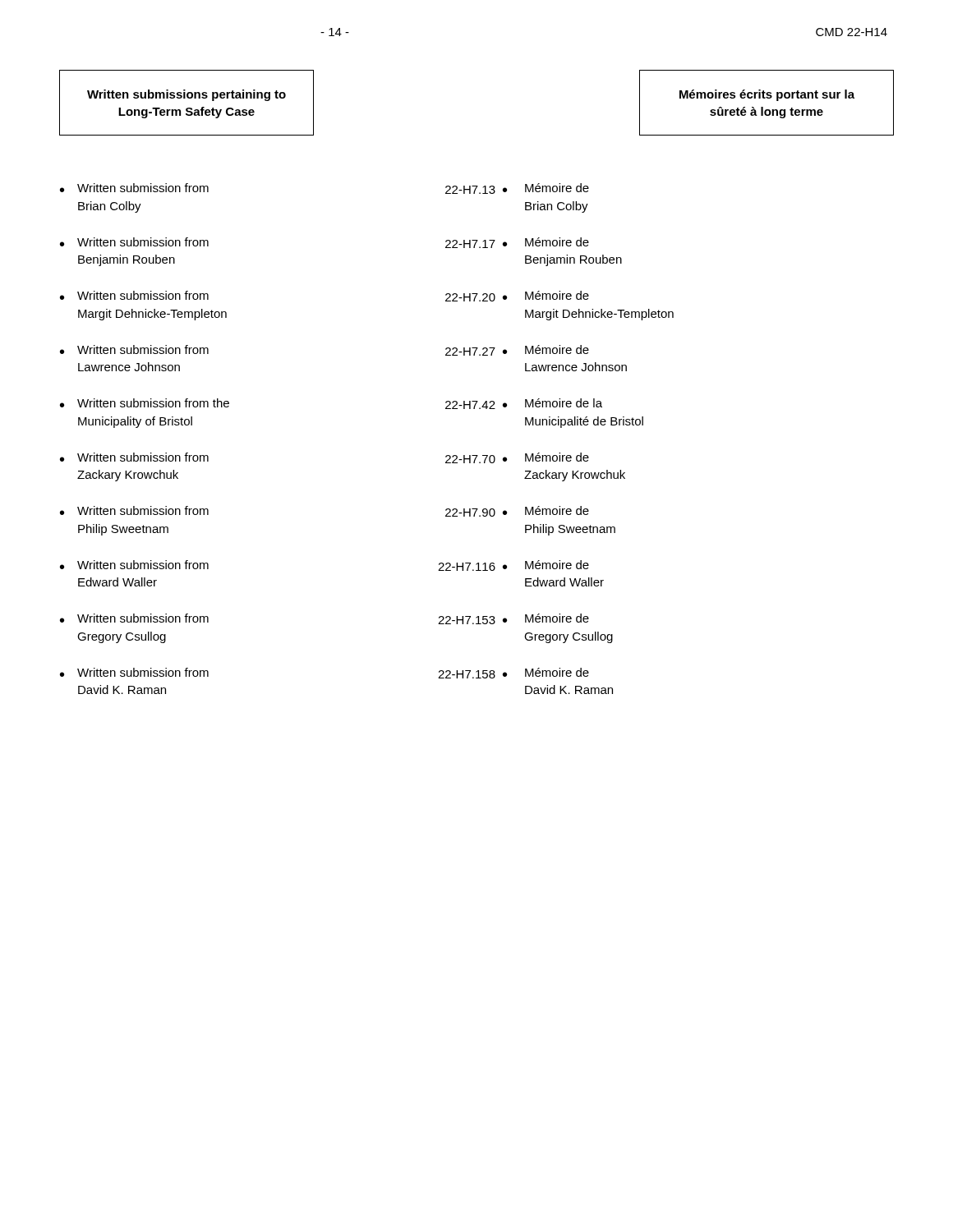Click on the list item with the text "• Written submission fromPhilip Sweetnam"
This screenshot has width=953, height=1232.
(x=134, y=520)
